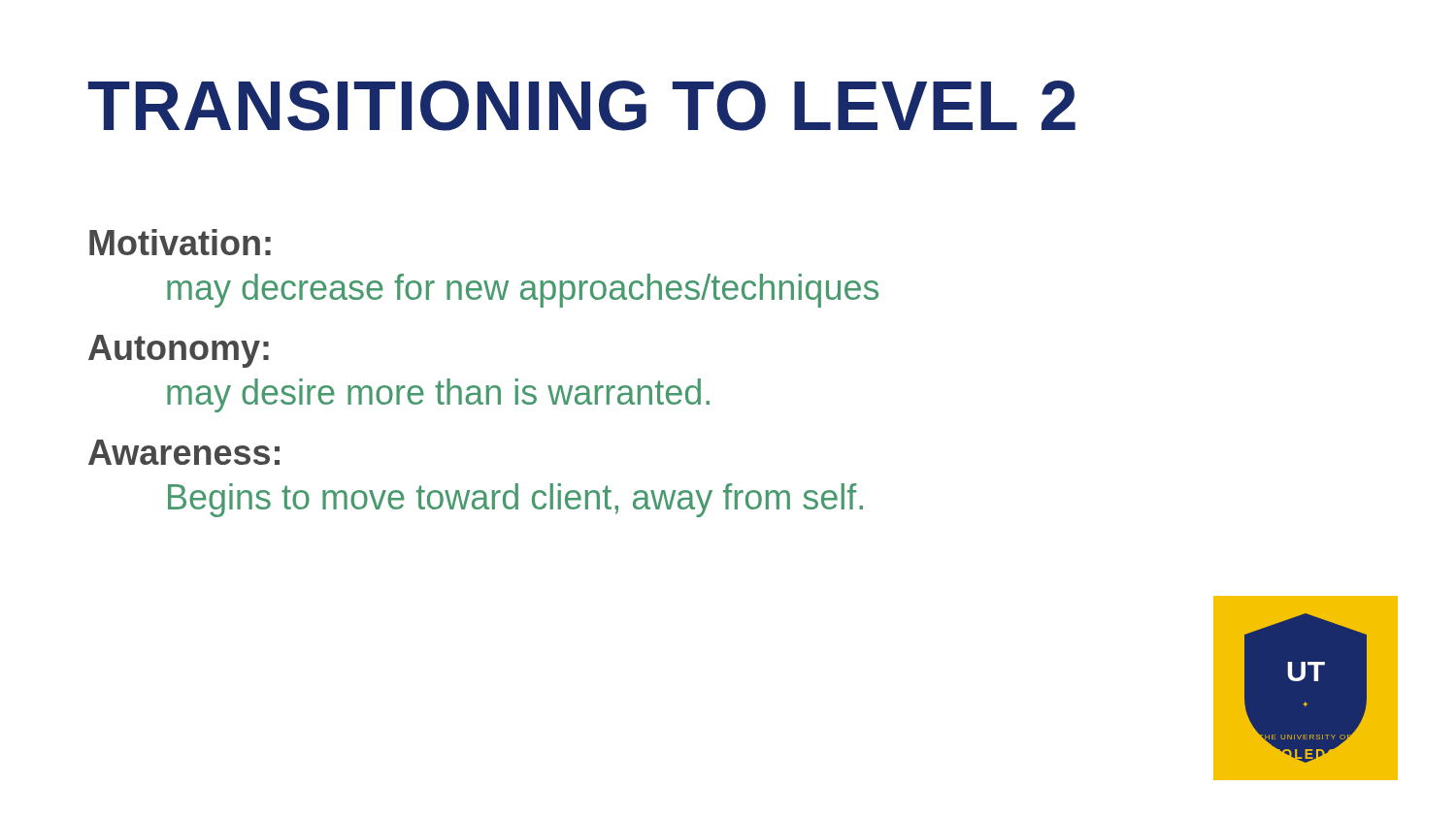
Task: Locate the passage starting "Autonomy: may desire more than"
Action: point(484,371)
